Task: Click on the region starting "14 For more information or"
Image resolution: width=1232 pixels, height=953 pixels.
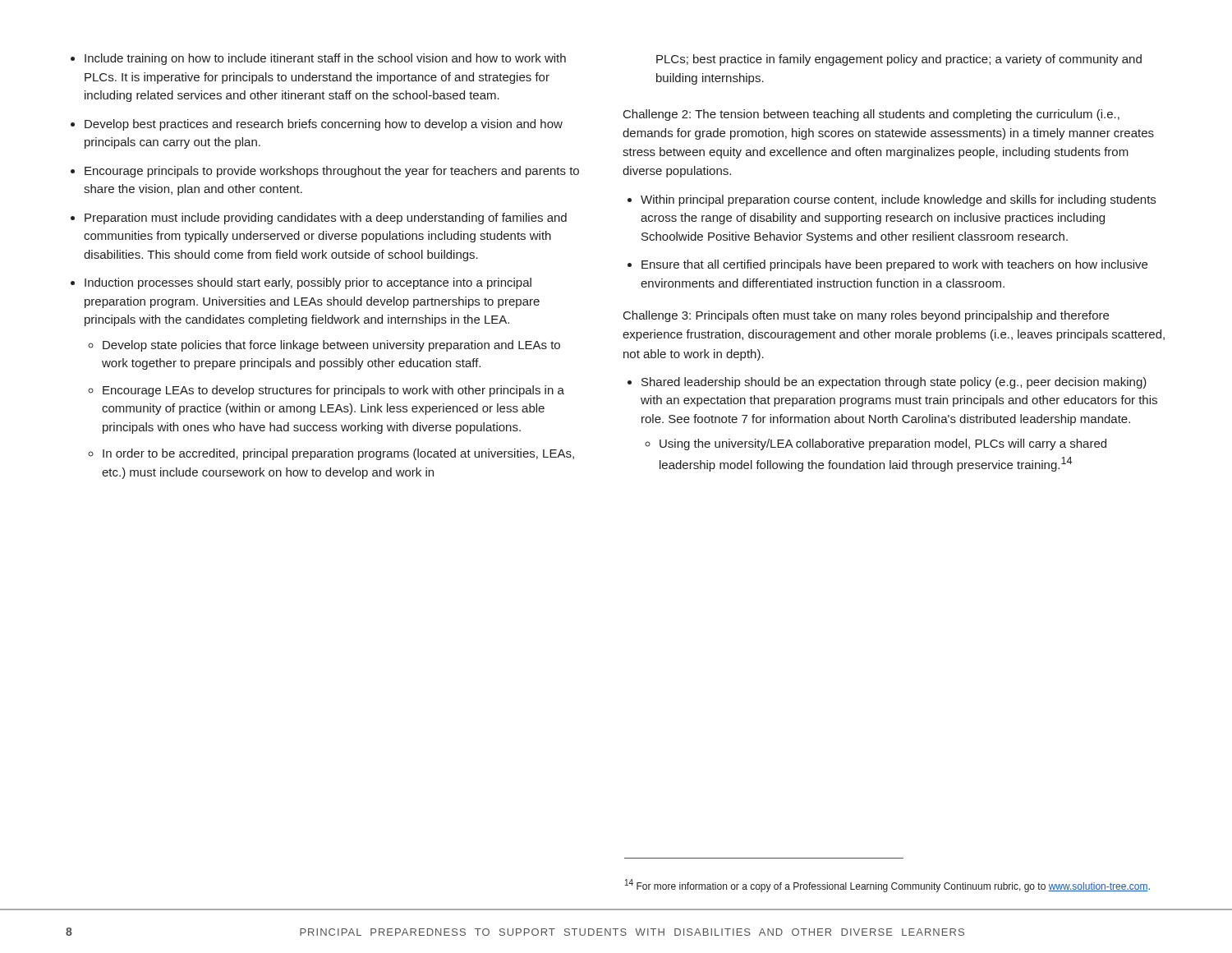Action: (887, 885)
